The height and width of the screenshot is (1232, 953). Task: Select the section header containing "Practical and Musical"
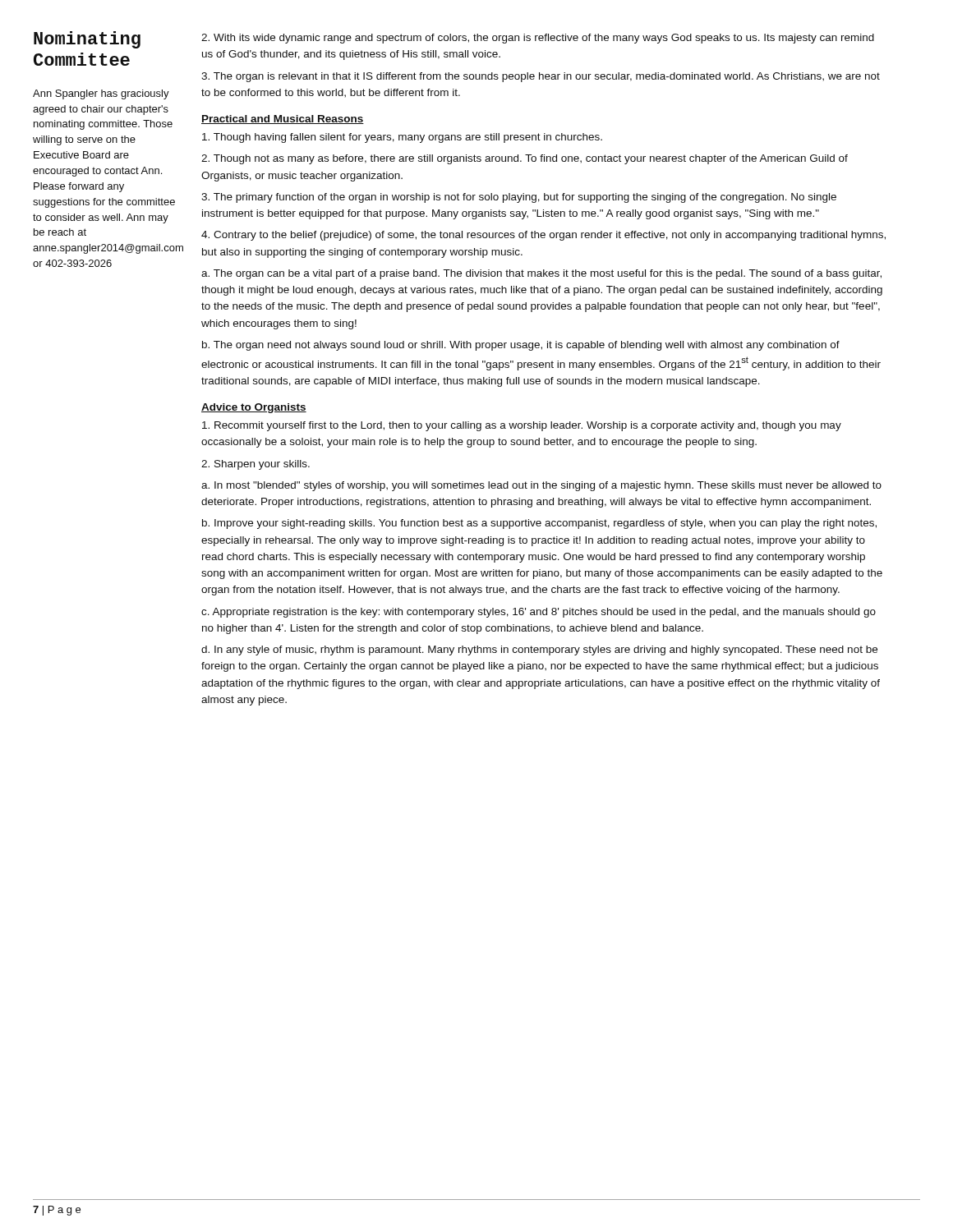click(282, 119)
